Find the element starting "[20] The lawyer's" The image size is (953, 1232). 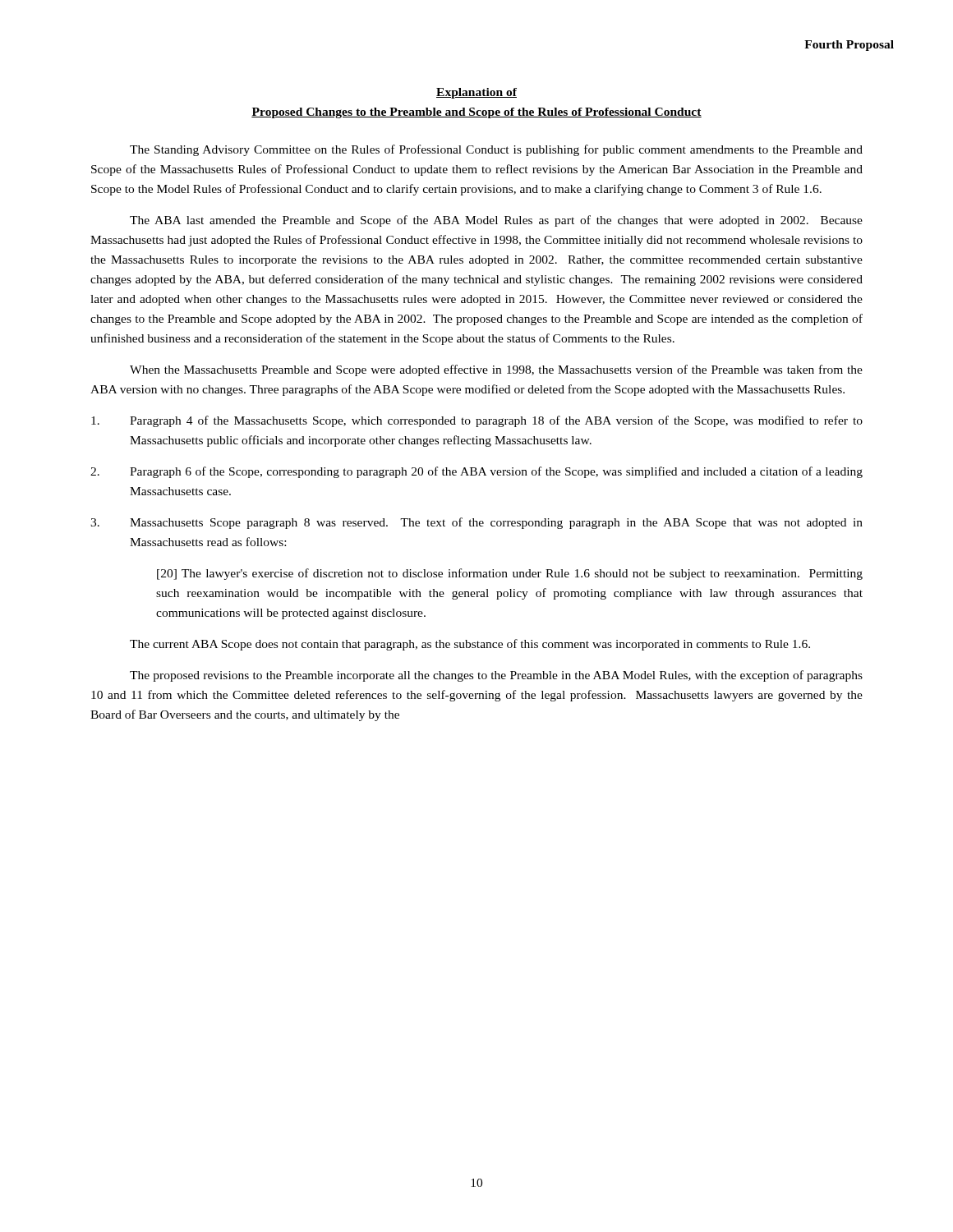(x=509, y=593)
